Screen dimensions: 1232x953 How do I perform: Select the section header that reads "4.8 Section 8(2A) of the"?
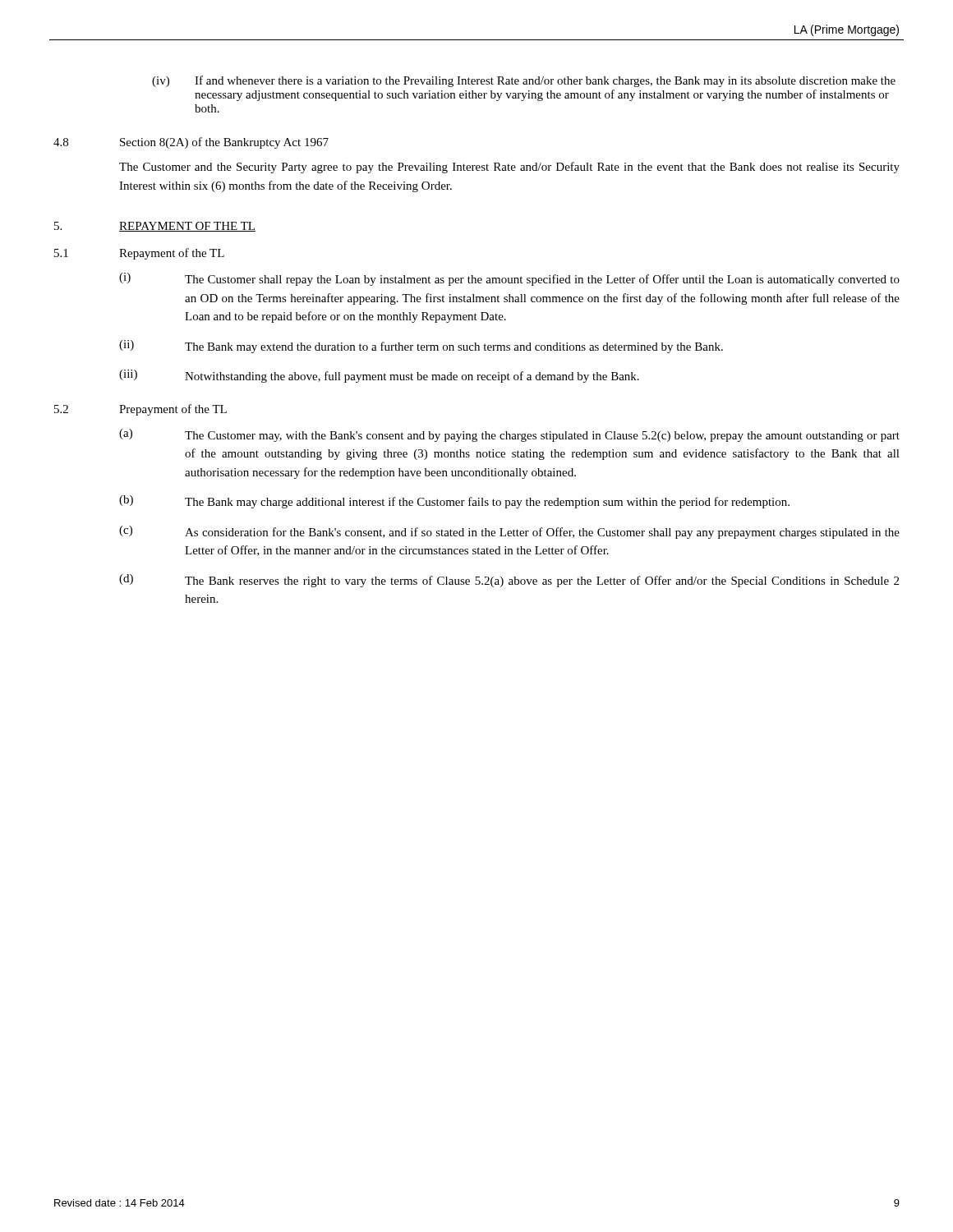click(191, 143)
